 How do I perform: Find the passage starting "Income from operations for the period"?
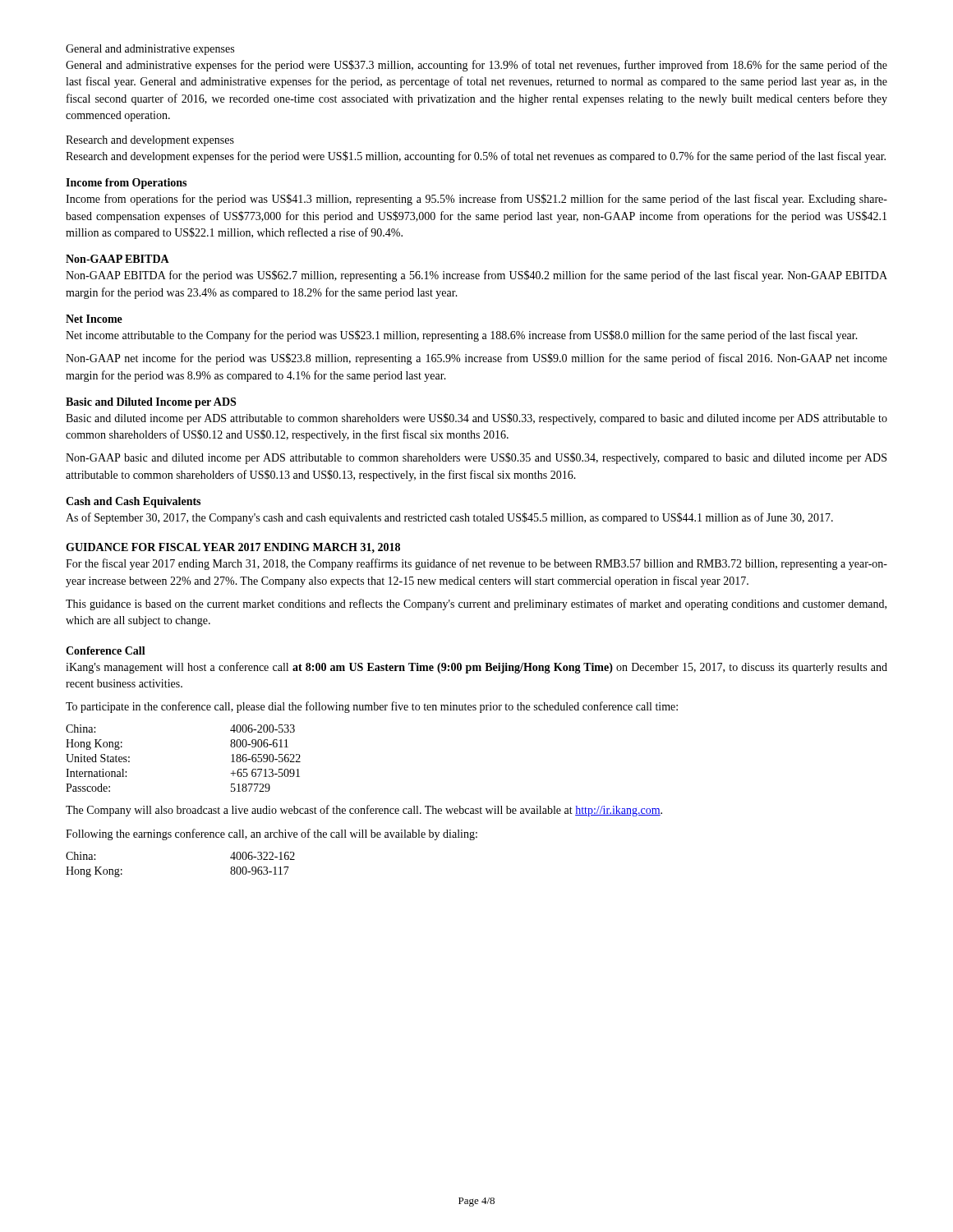[476, 217]
